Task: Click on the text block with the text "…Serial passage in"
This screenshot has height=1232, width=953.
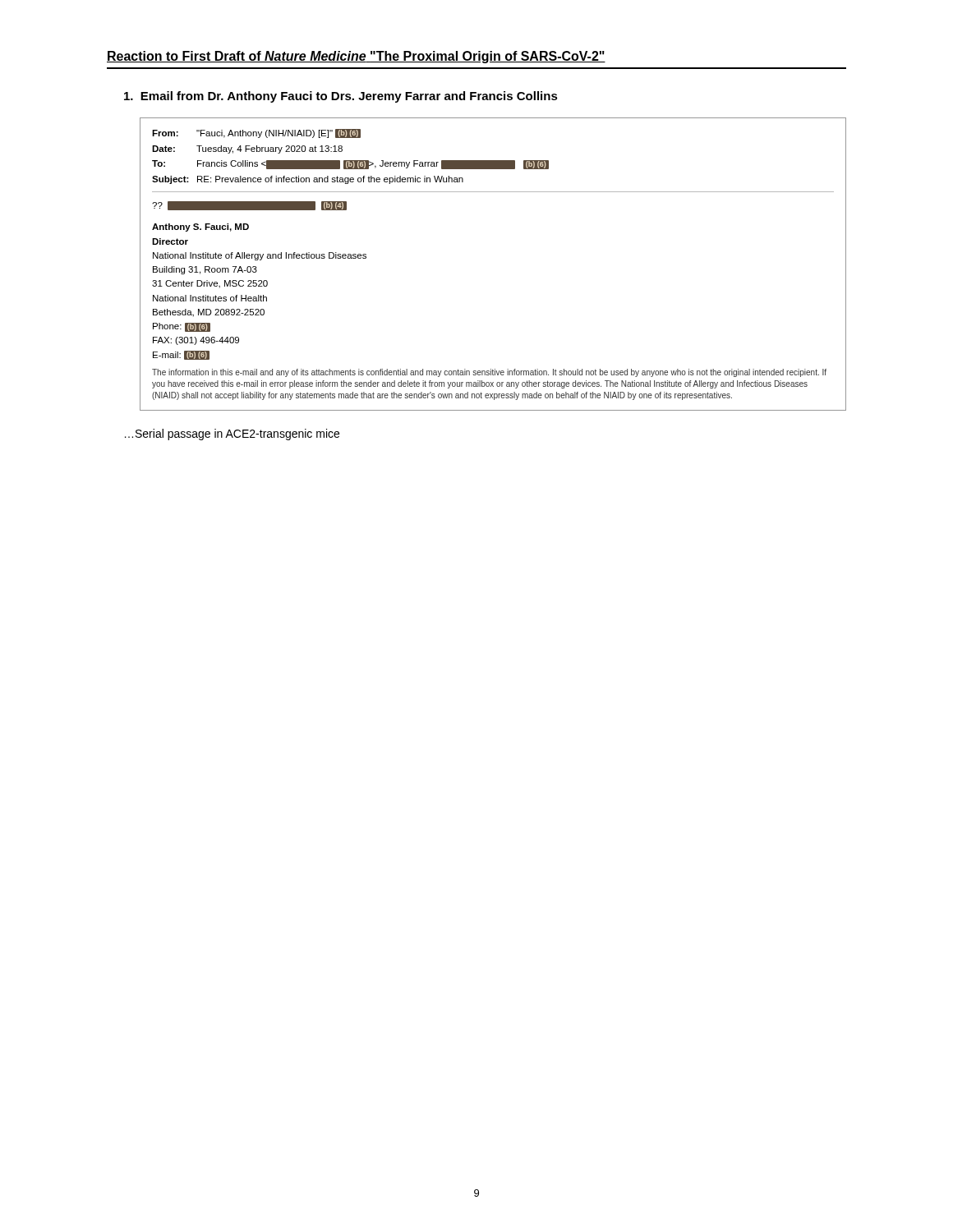Action: (232, 434)
